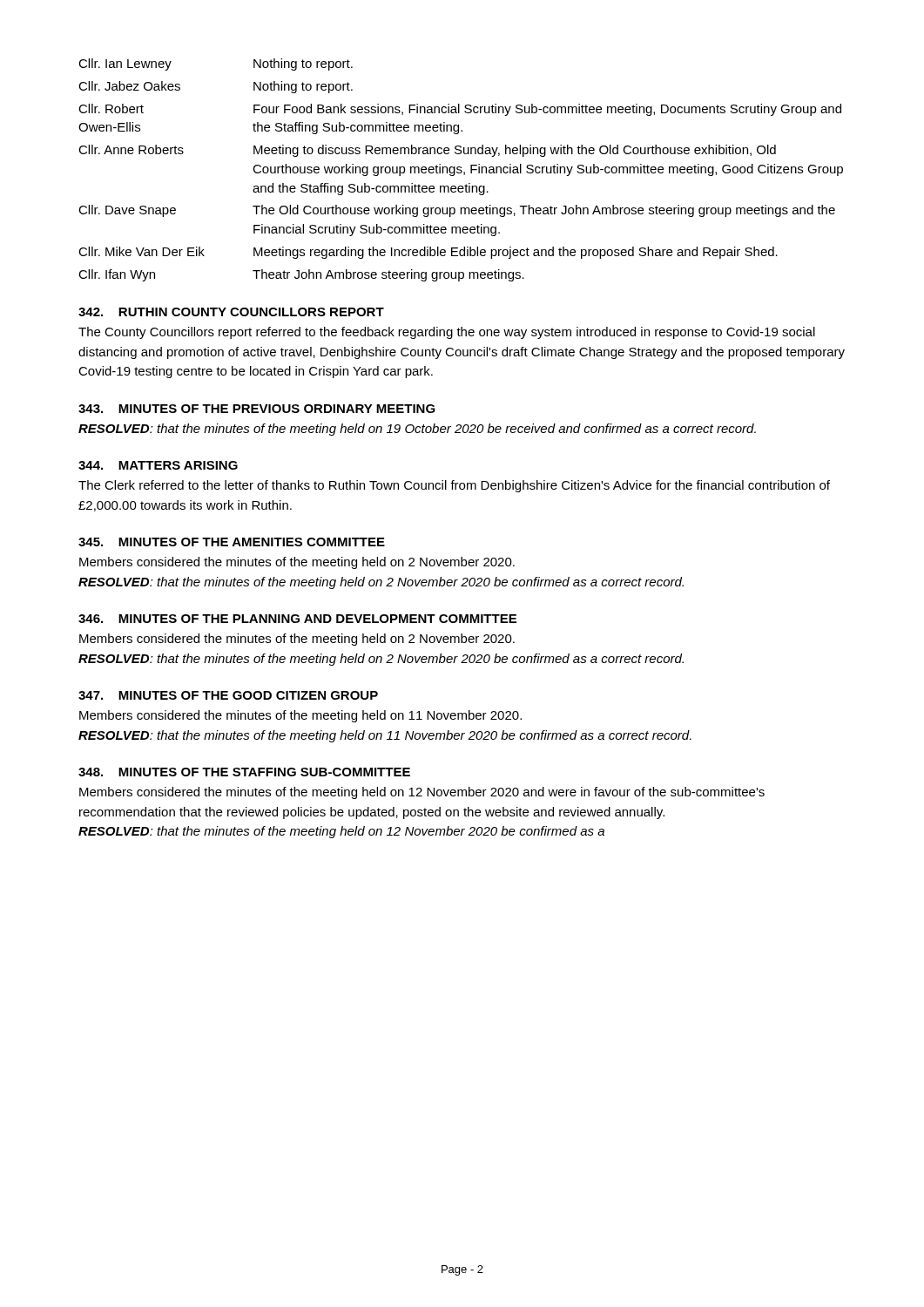Locate the text block that reads "The Clerk referred to the letter of thanks"

coord(462,496)
